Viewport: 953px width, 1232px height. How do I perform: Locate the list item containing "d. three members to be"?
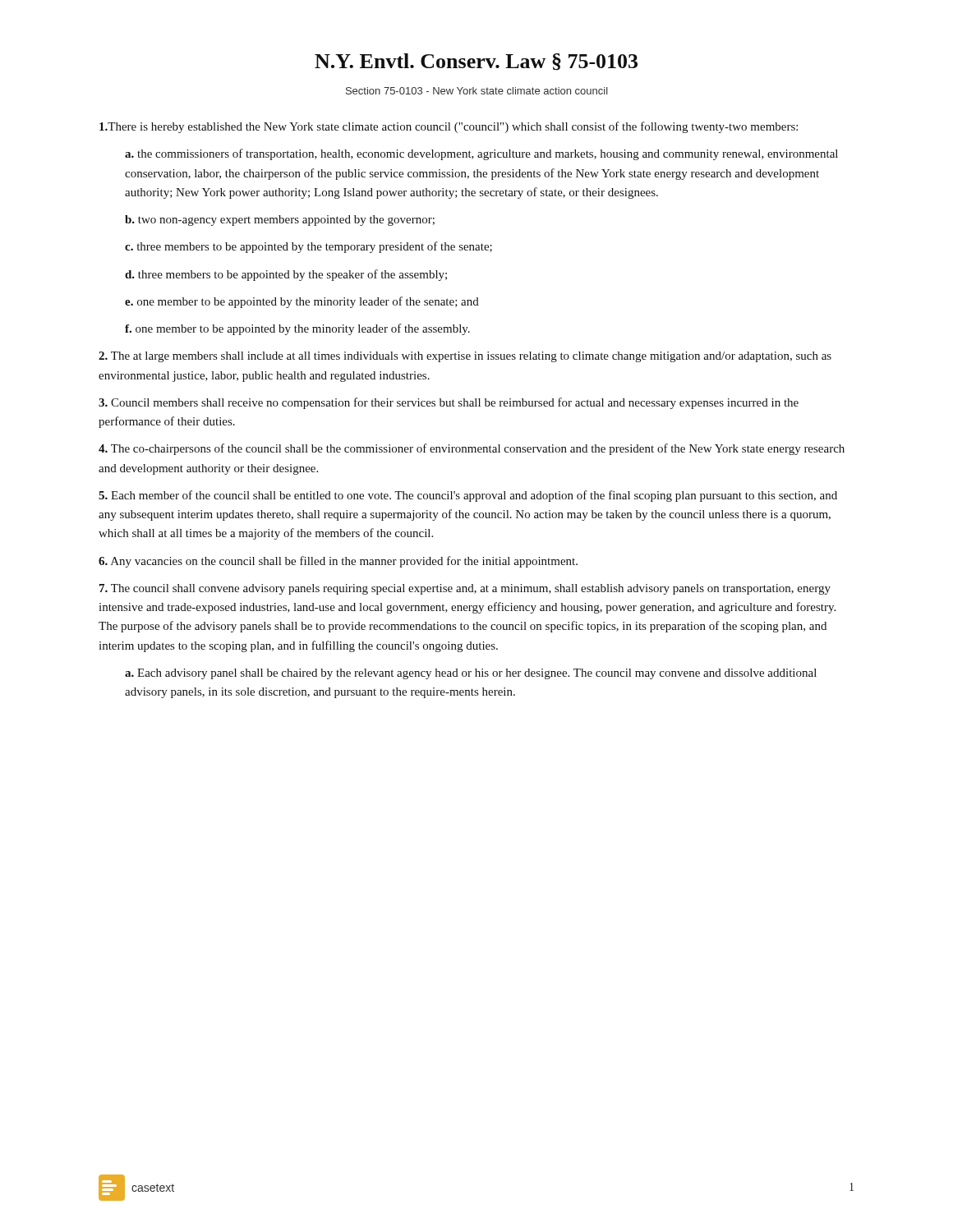(x=286, y=274)
